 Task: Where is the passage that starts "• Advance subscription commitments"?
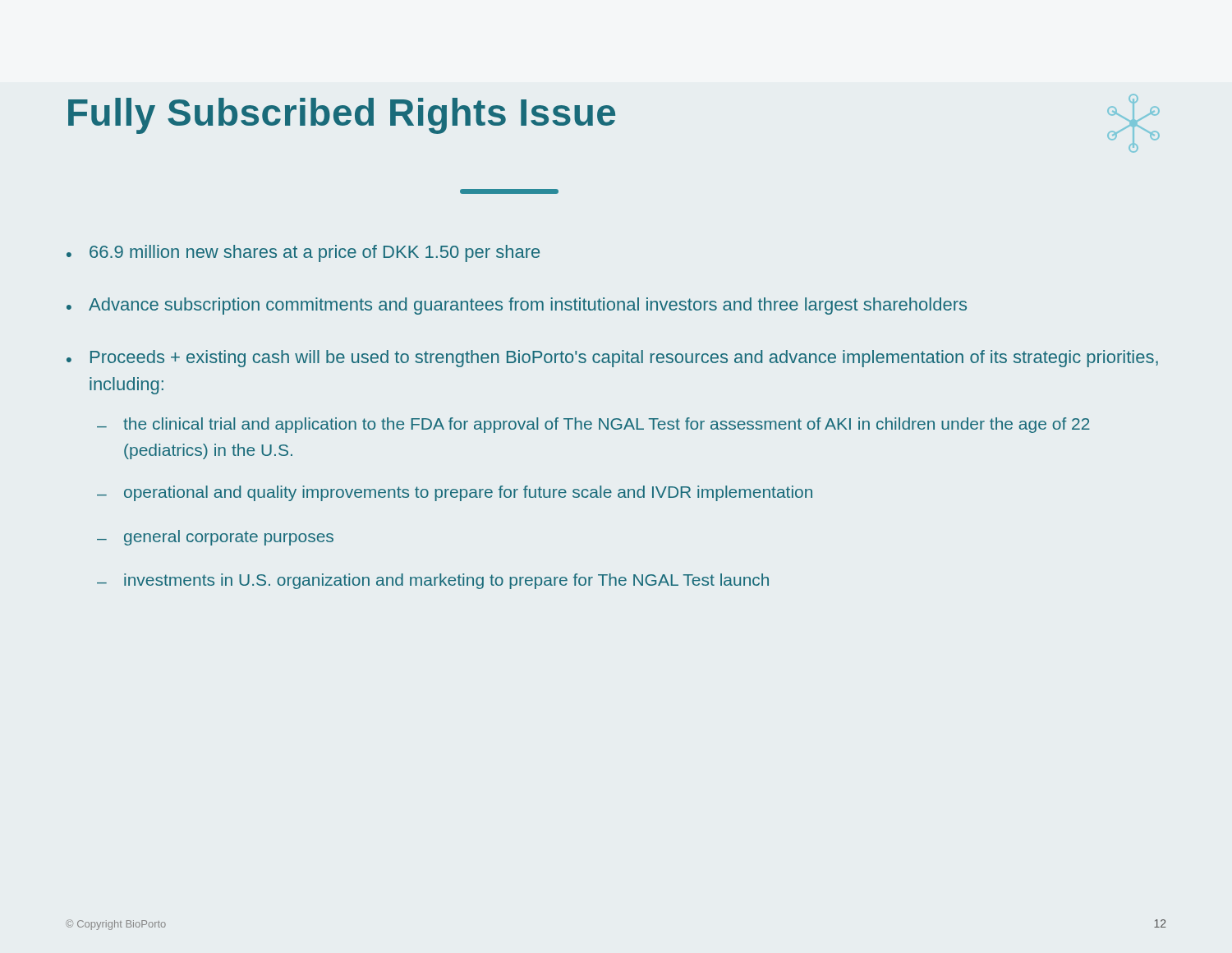616,306
